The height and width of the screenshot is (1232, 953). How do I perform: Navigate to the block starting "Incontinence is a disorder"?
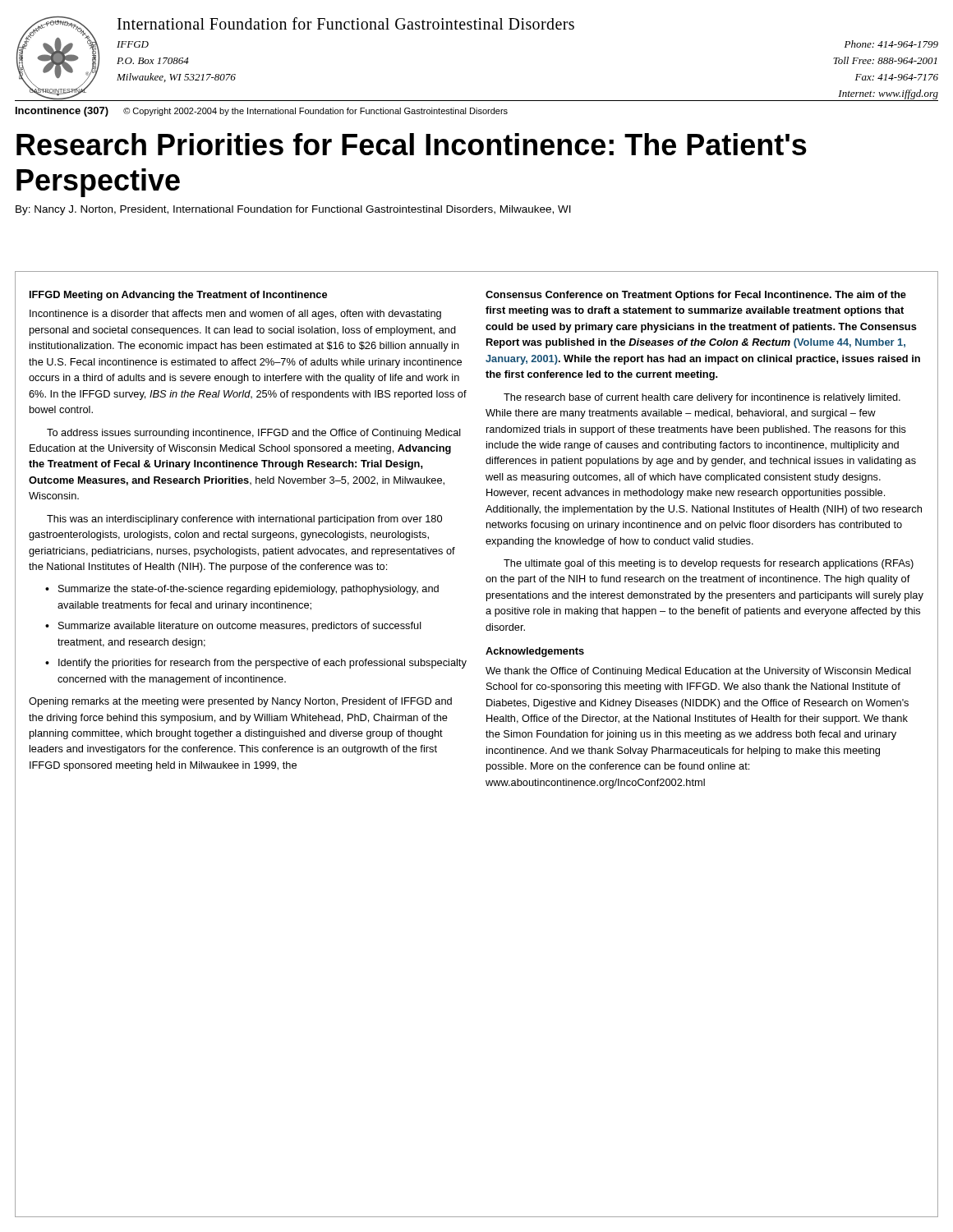pos(248,362)
